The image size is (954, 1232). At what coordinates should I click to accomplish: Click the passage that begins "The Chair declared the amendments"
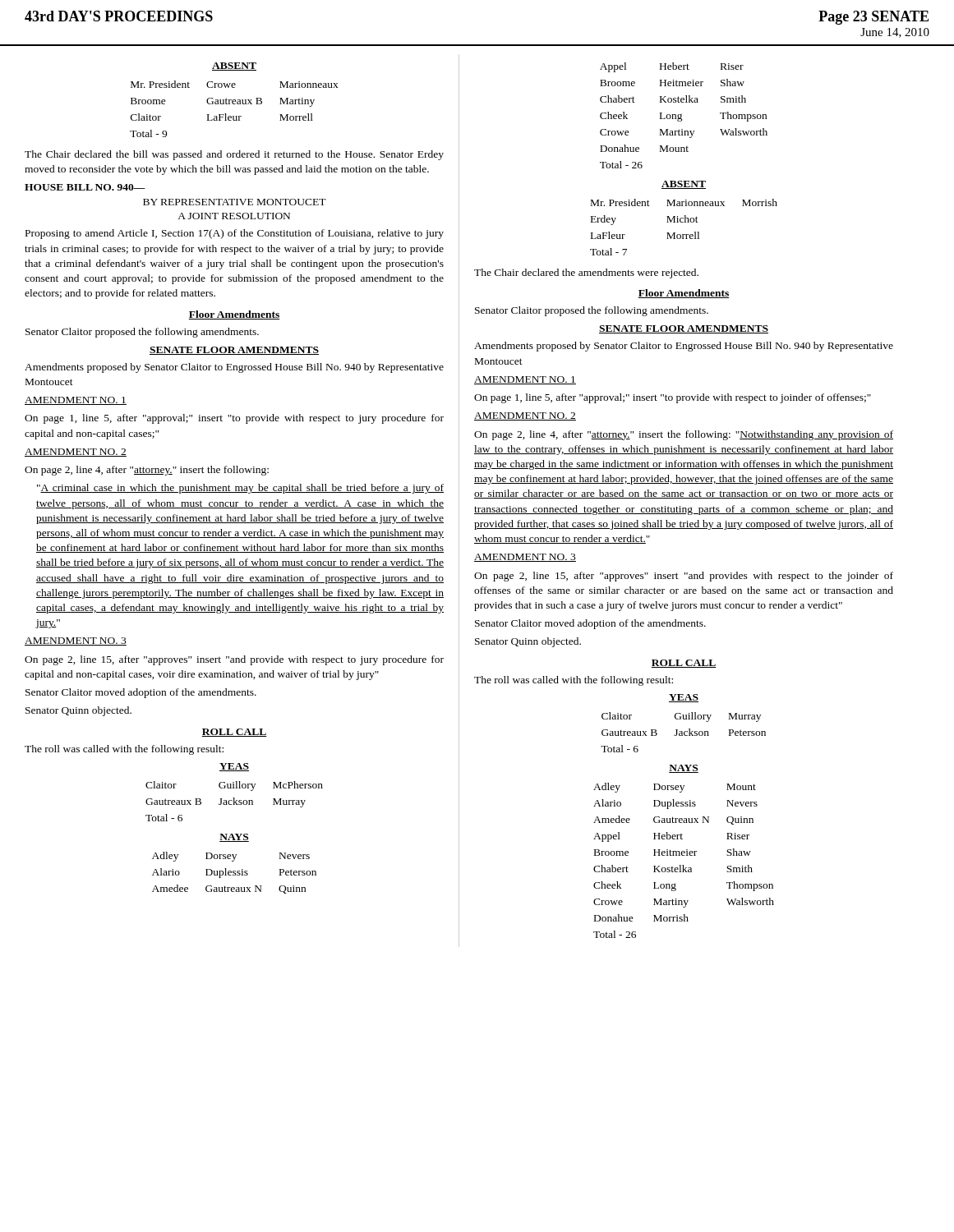(684, 273)
